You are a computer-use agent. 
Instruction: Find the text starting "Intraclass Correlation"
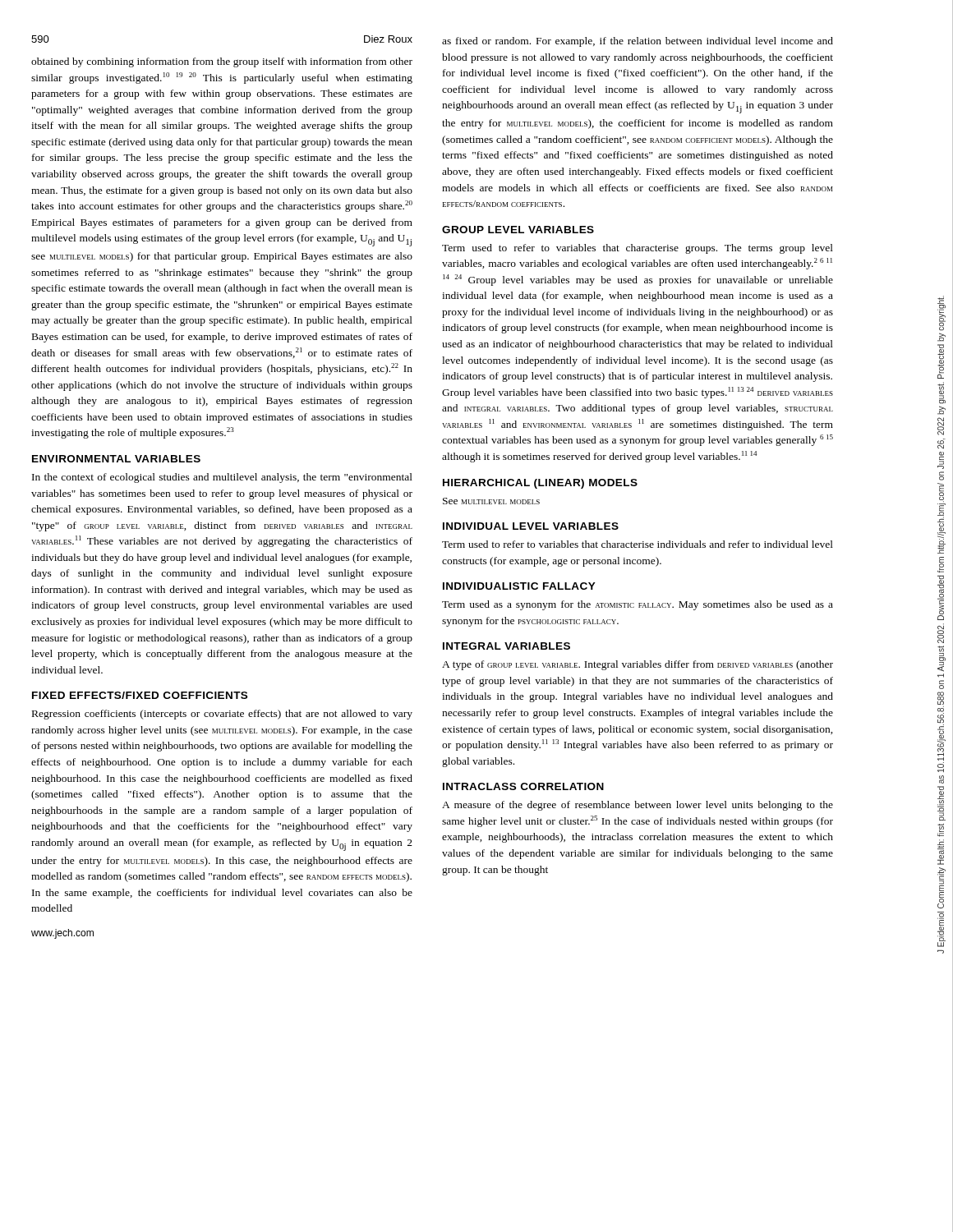coord(523,787)
